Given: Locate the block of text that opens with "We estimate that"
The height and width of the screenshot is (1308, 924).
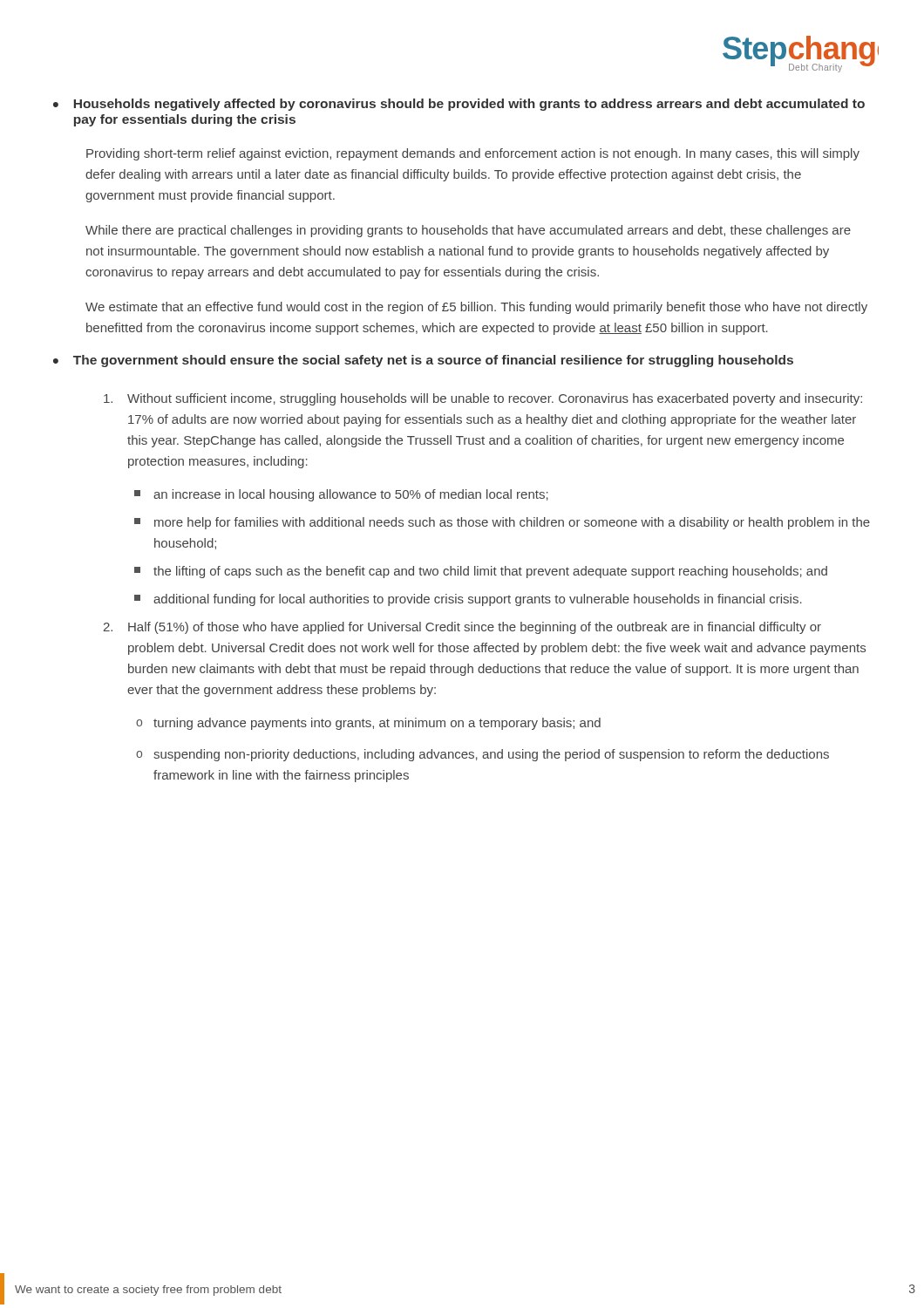Looking at the screenshot, I should [477, 317].
